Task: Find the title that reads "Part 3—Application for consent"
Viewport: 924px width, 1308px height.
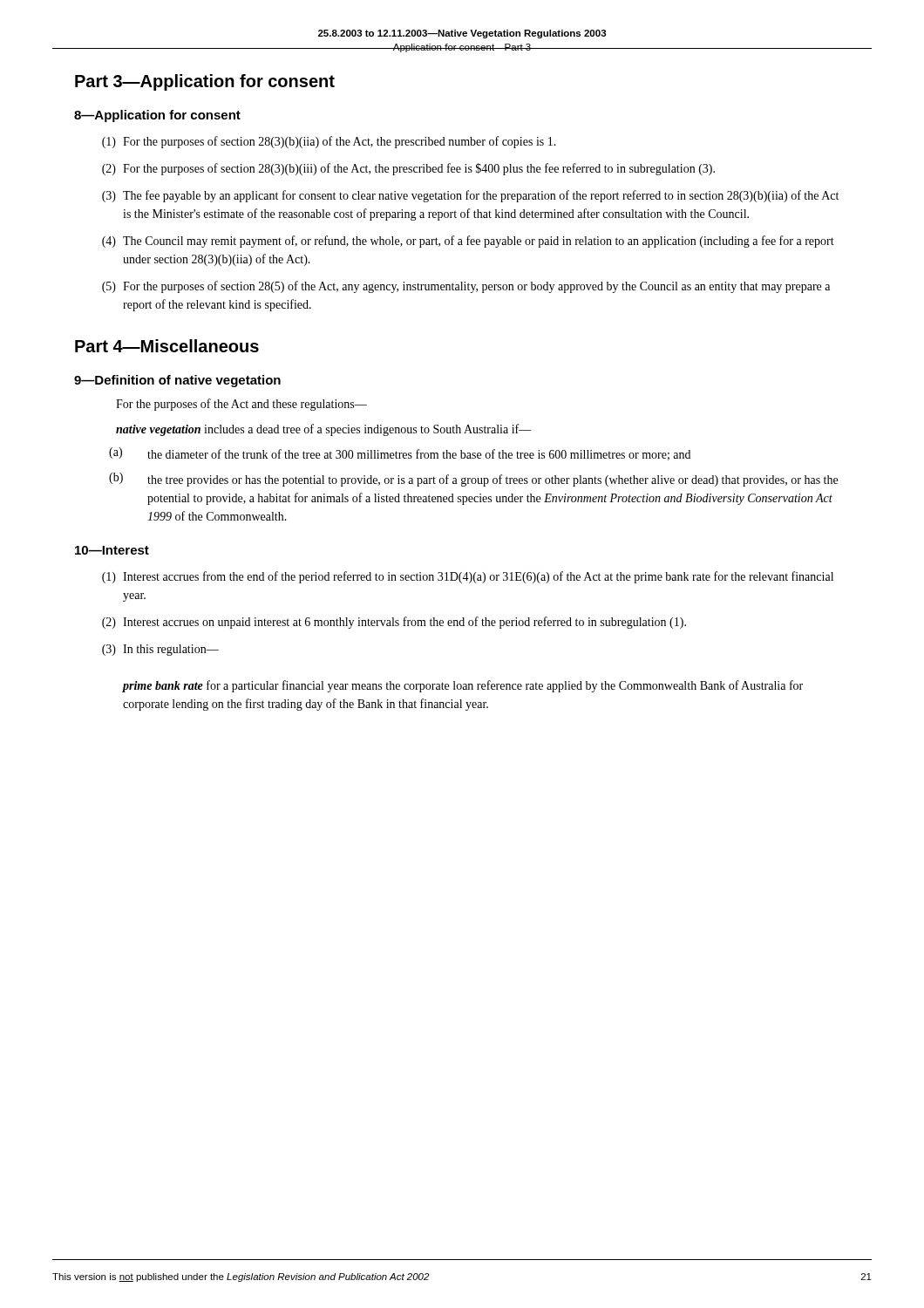Action: click(204, 81)
